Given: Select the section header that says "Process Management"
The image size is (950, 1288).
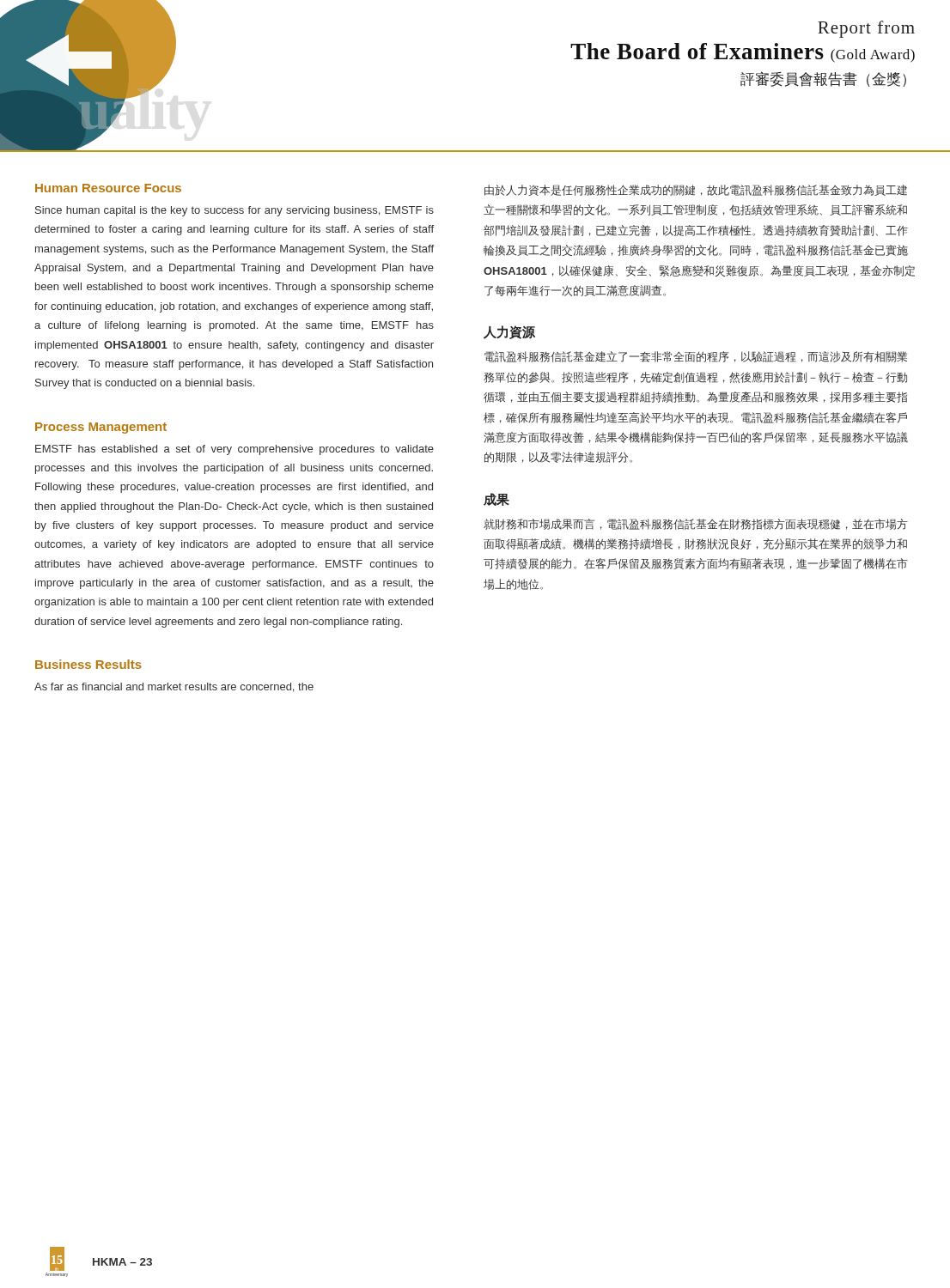Looking at the screenshot, I should point(101,426).
